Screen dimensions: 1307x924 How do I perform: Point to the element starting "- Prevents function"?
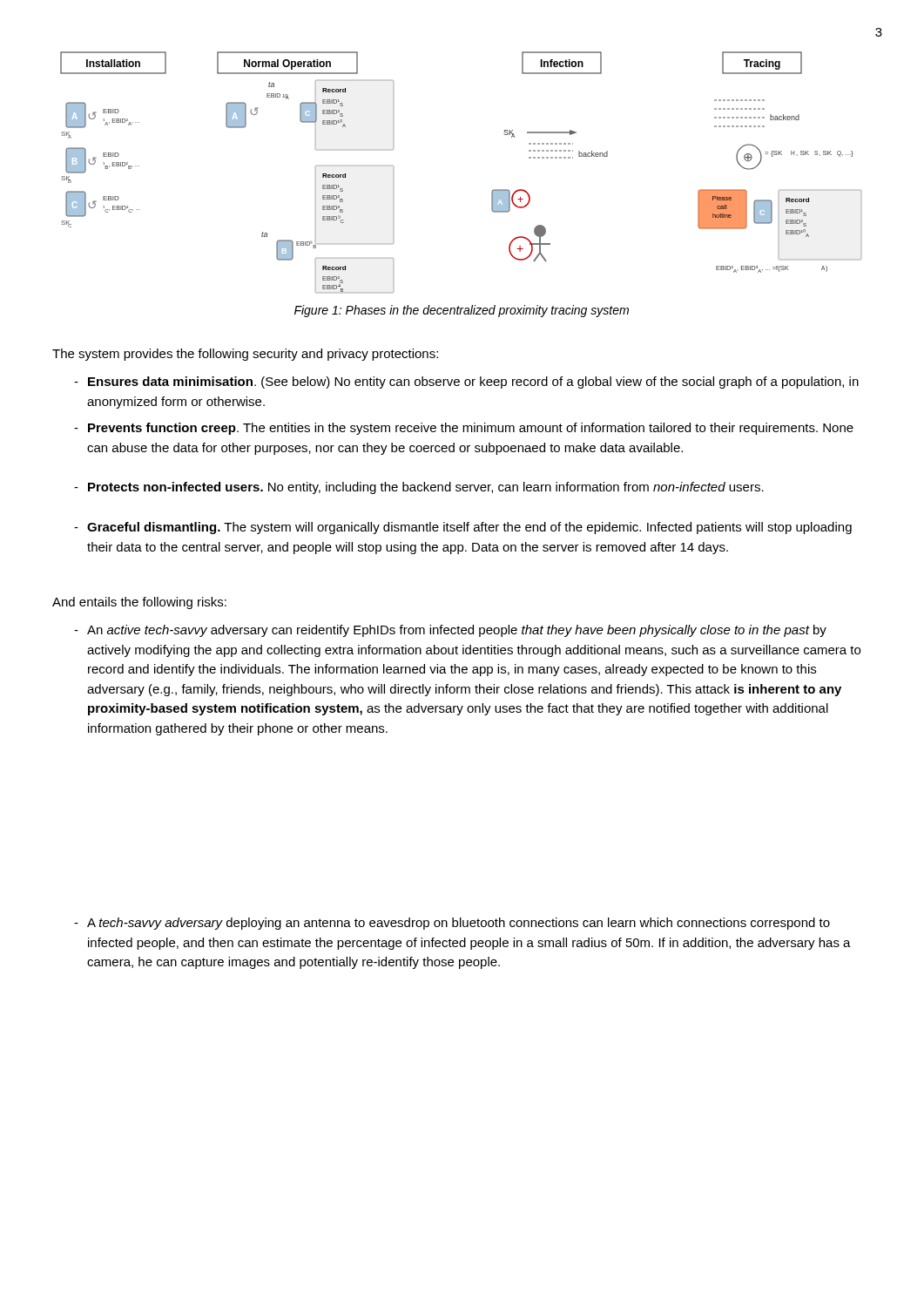pos(462,438)
